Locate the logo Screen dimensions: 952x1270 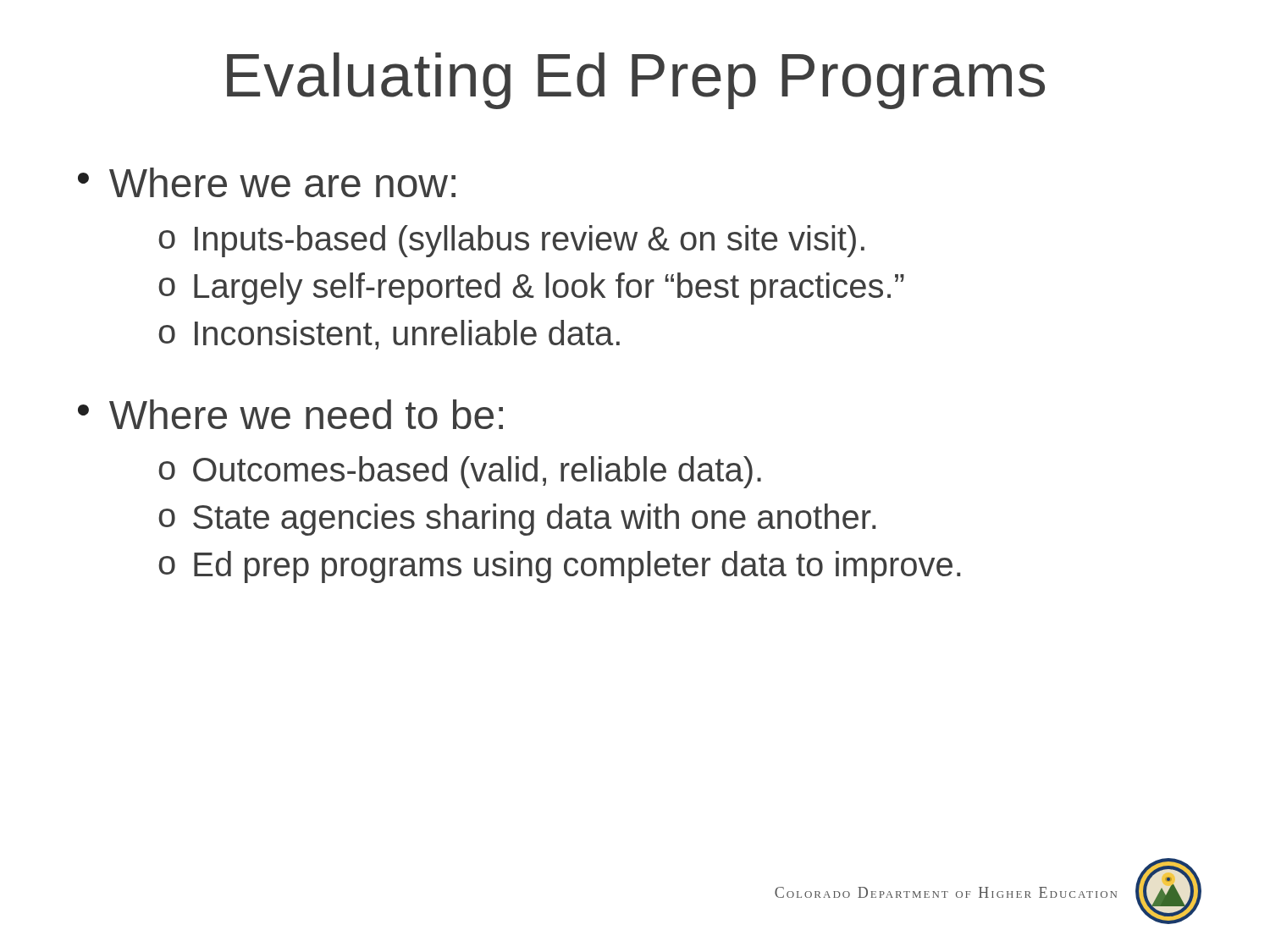[x=1168, y=893]
